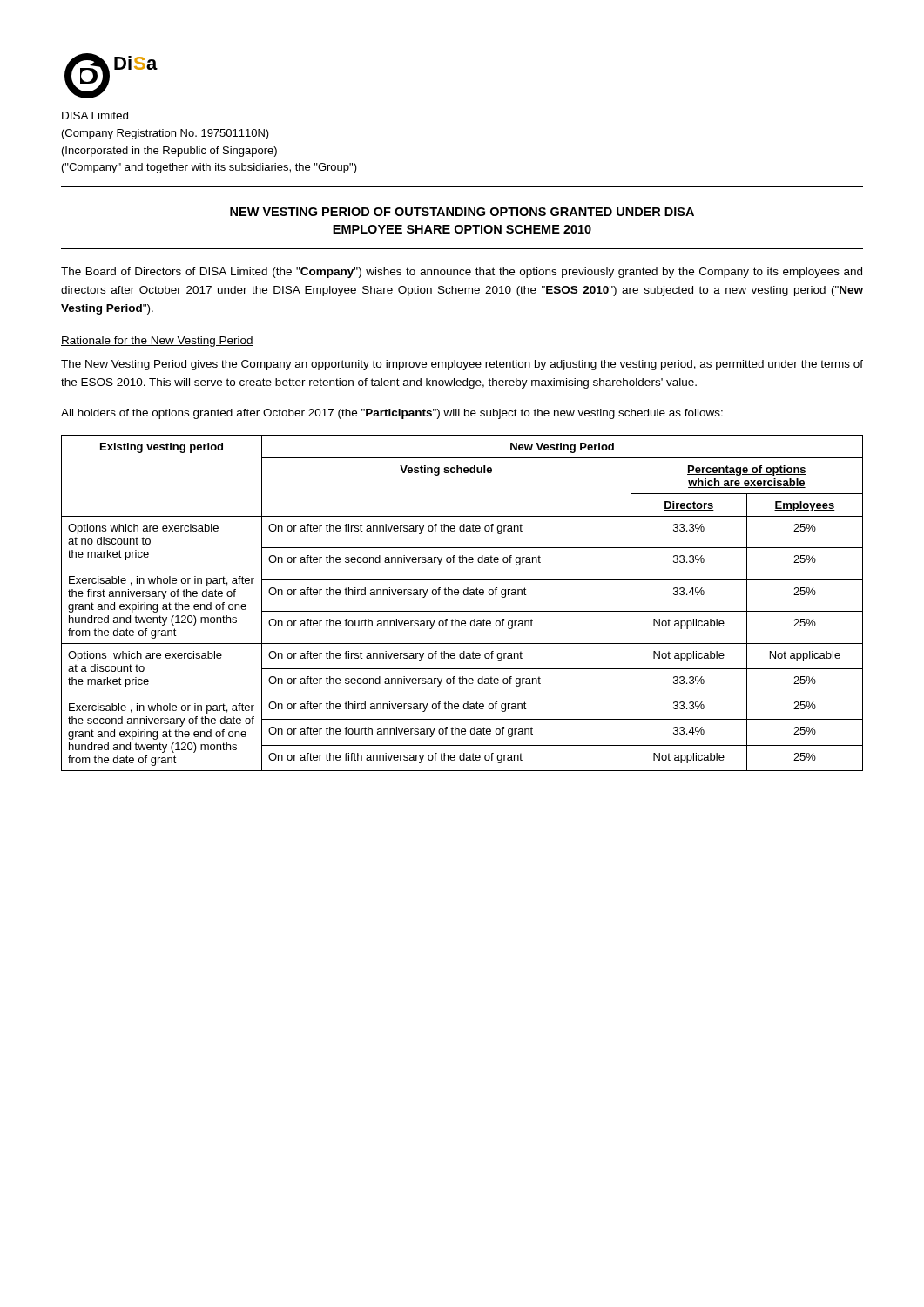Screen dimensions: 1307x924
Task: Locate the text starting "The Board of Directors"
Action: (x=462, y=290)
